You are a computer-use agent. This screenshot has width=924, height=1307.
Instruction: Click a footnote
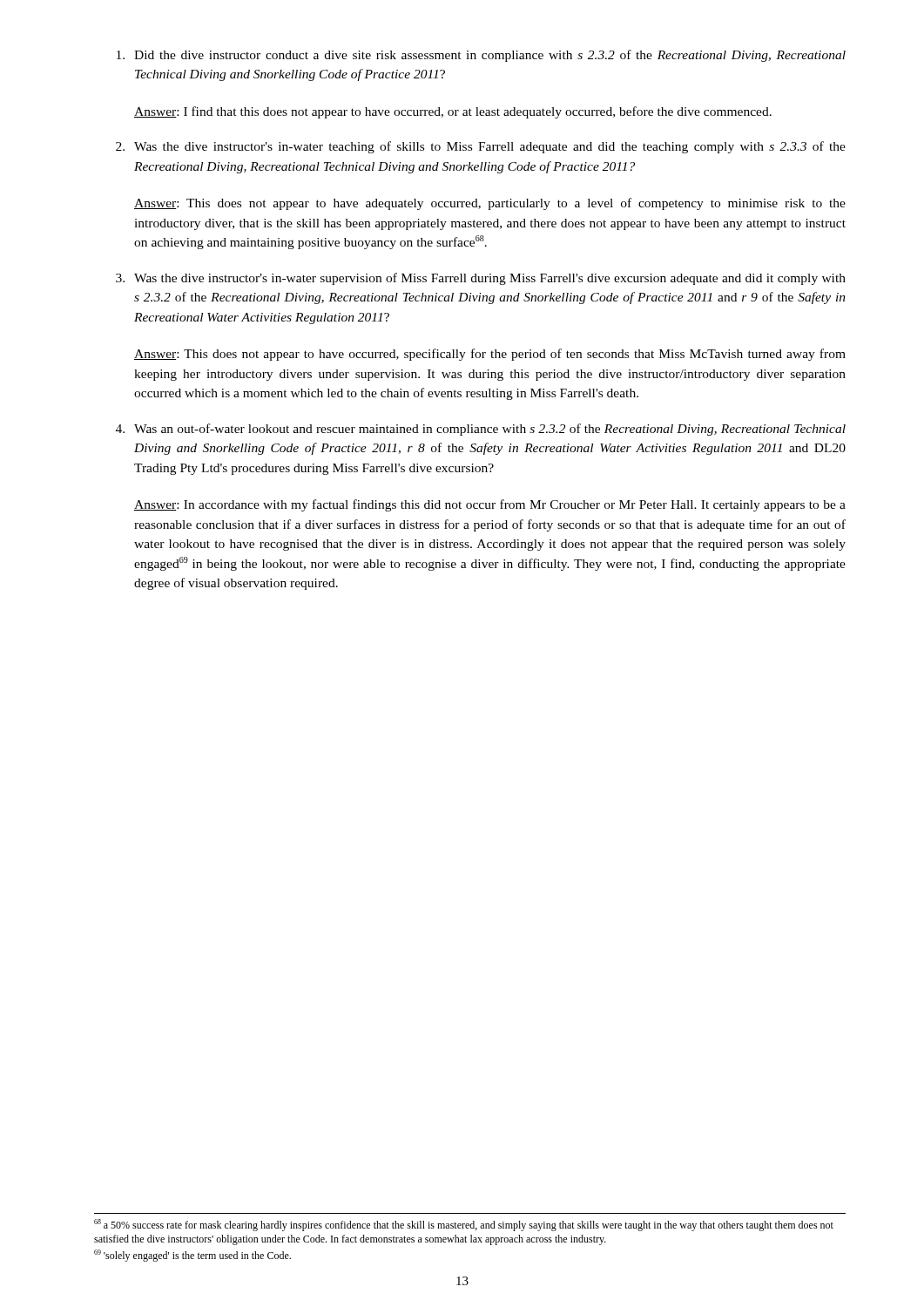click(470, 1241)
